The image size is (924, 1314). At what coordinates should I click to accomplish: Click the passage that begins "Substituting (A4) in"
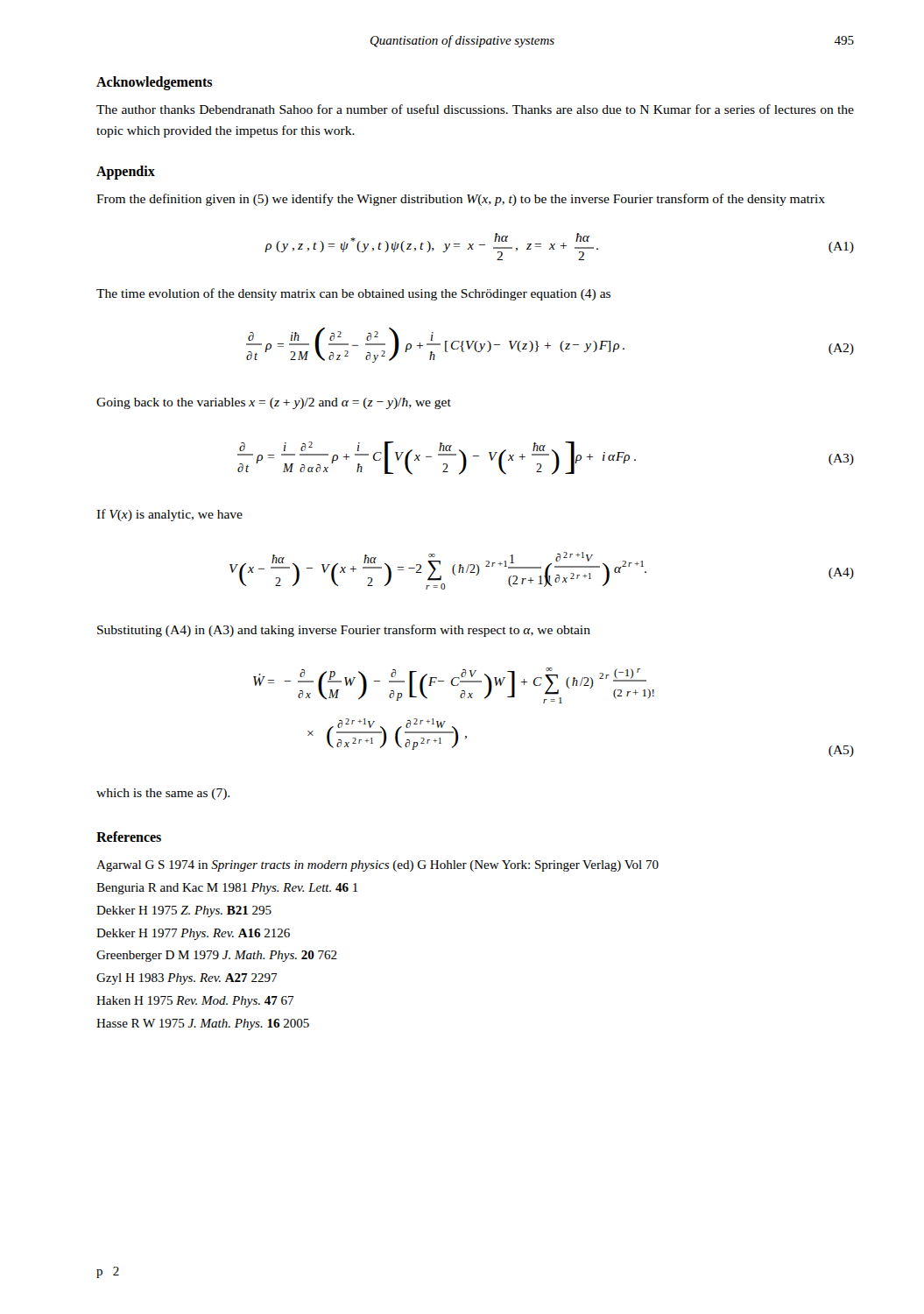343,629
